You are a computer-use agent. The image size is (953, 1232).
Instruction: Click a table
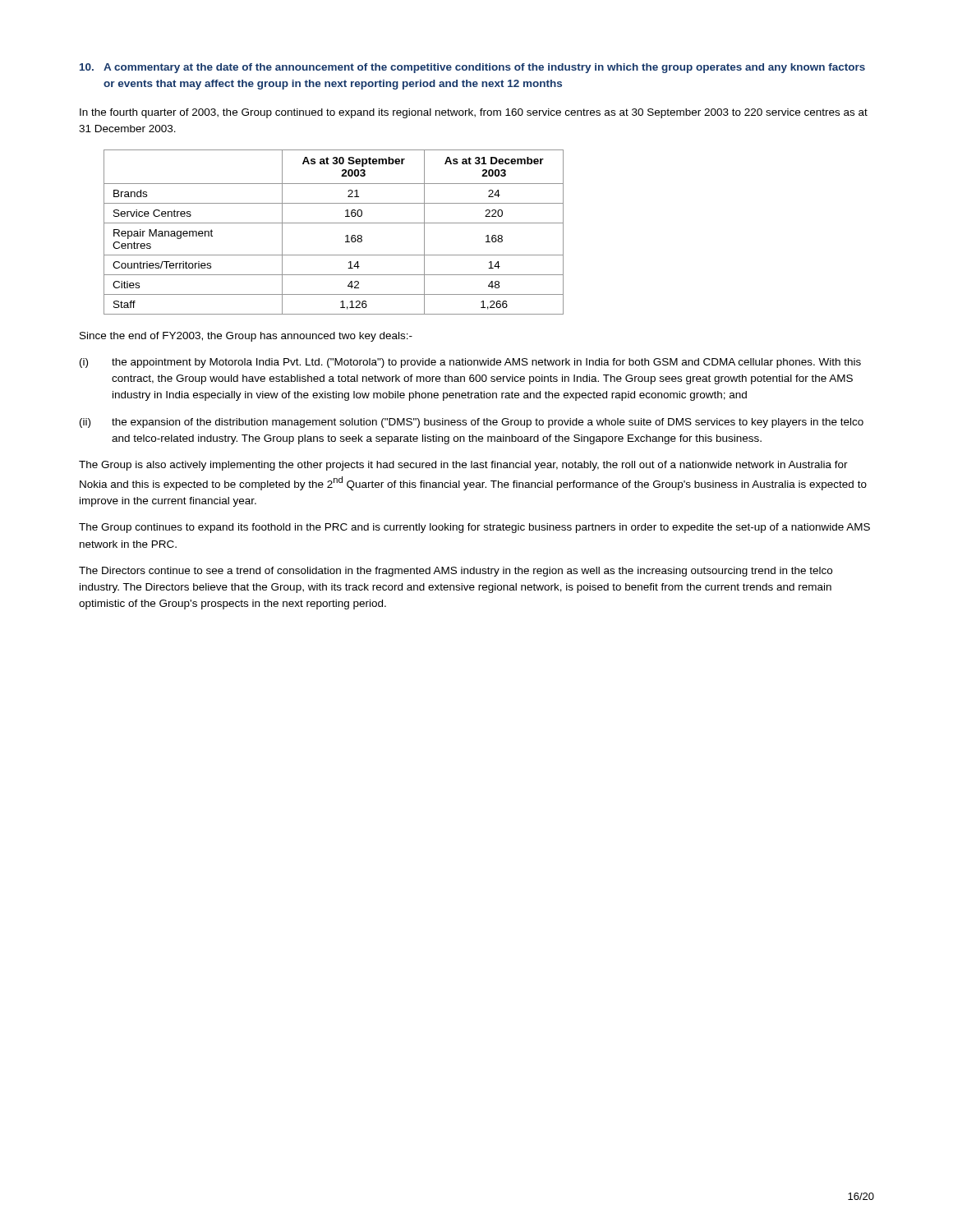pyautogui.click(x=489, y=232)
